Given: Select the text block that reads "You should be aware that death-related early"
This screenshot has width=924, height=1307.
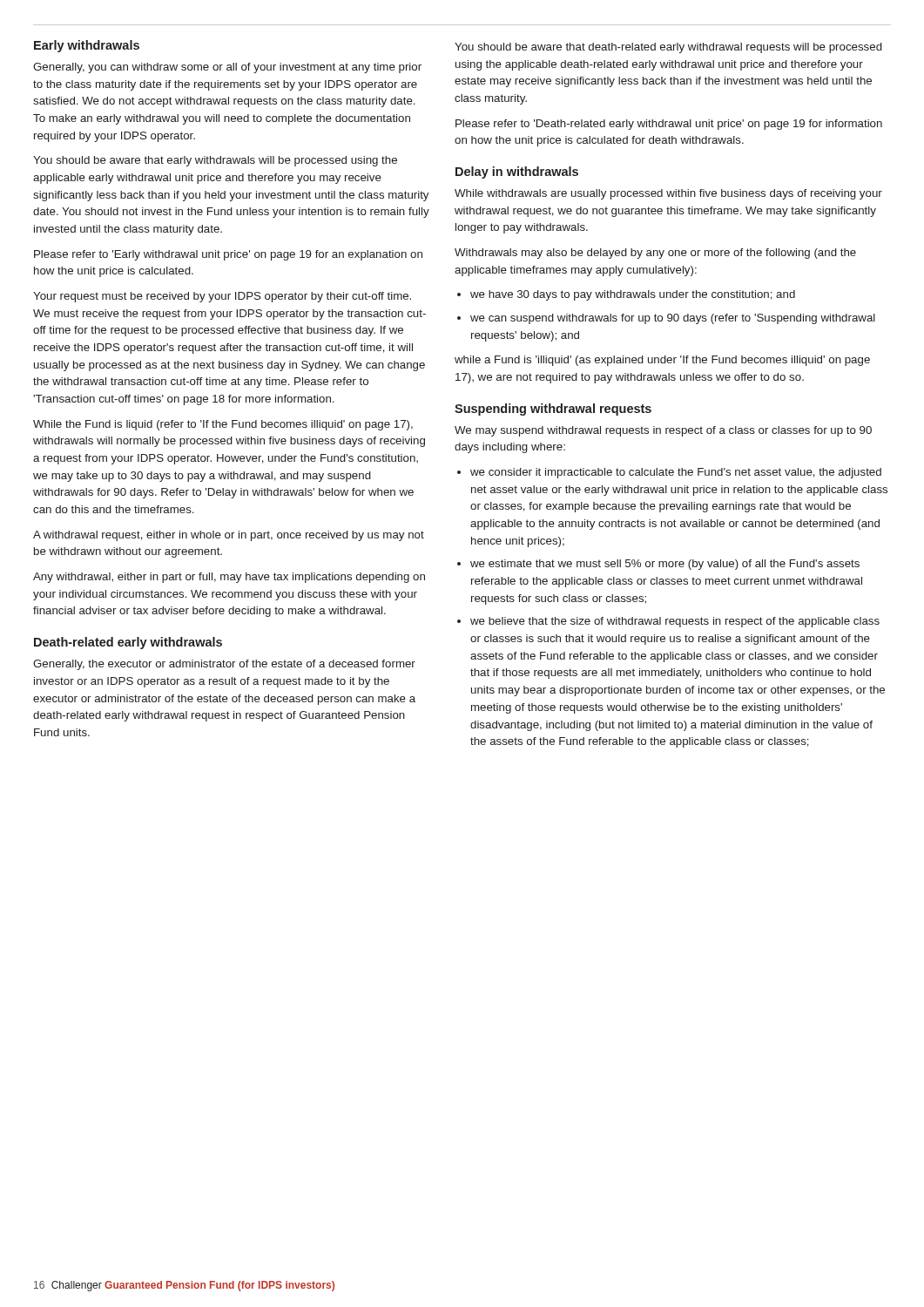Looking at the screenshot, I should pyautogui.click(x=673, y=73).
